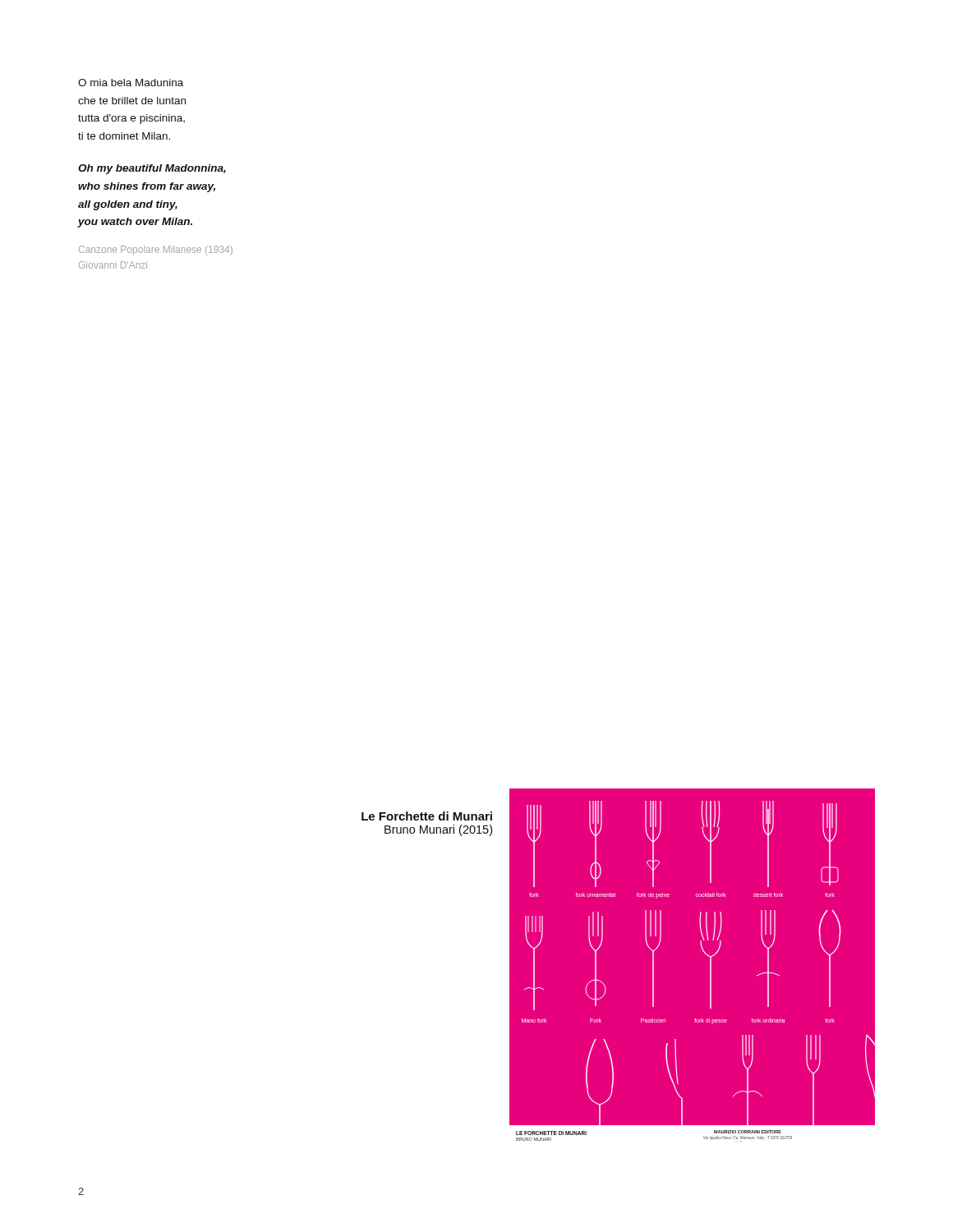Locate the region starting "Canzone Popolare Milanese (1934) Giovanni D'Anzi"
The height and width of the screenshot is (1232, 953).
201,258
